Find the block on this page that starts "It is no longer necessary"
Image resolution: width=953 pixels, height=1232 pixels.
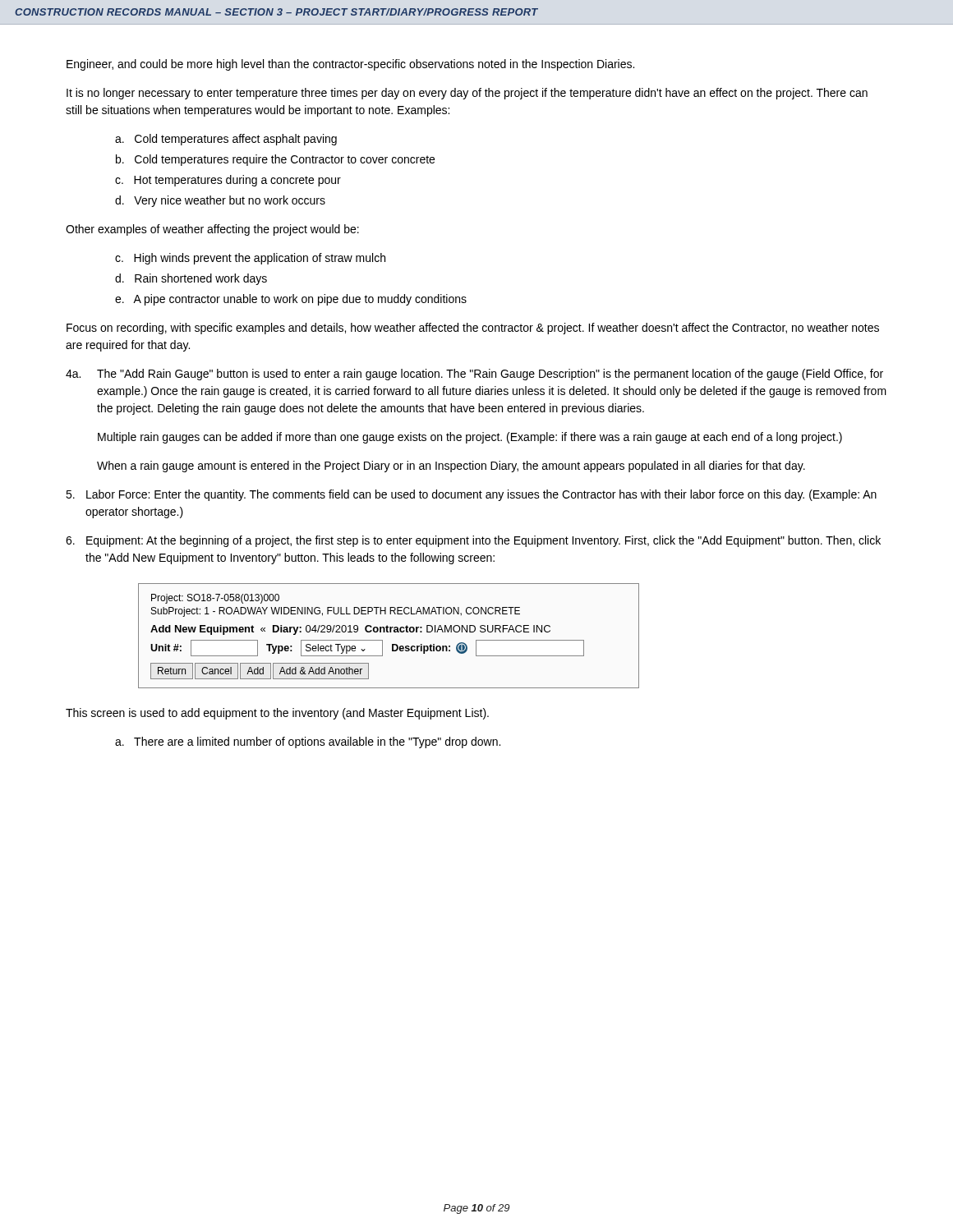coord(467,101)
